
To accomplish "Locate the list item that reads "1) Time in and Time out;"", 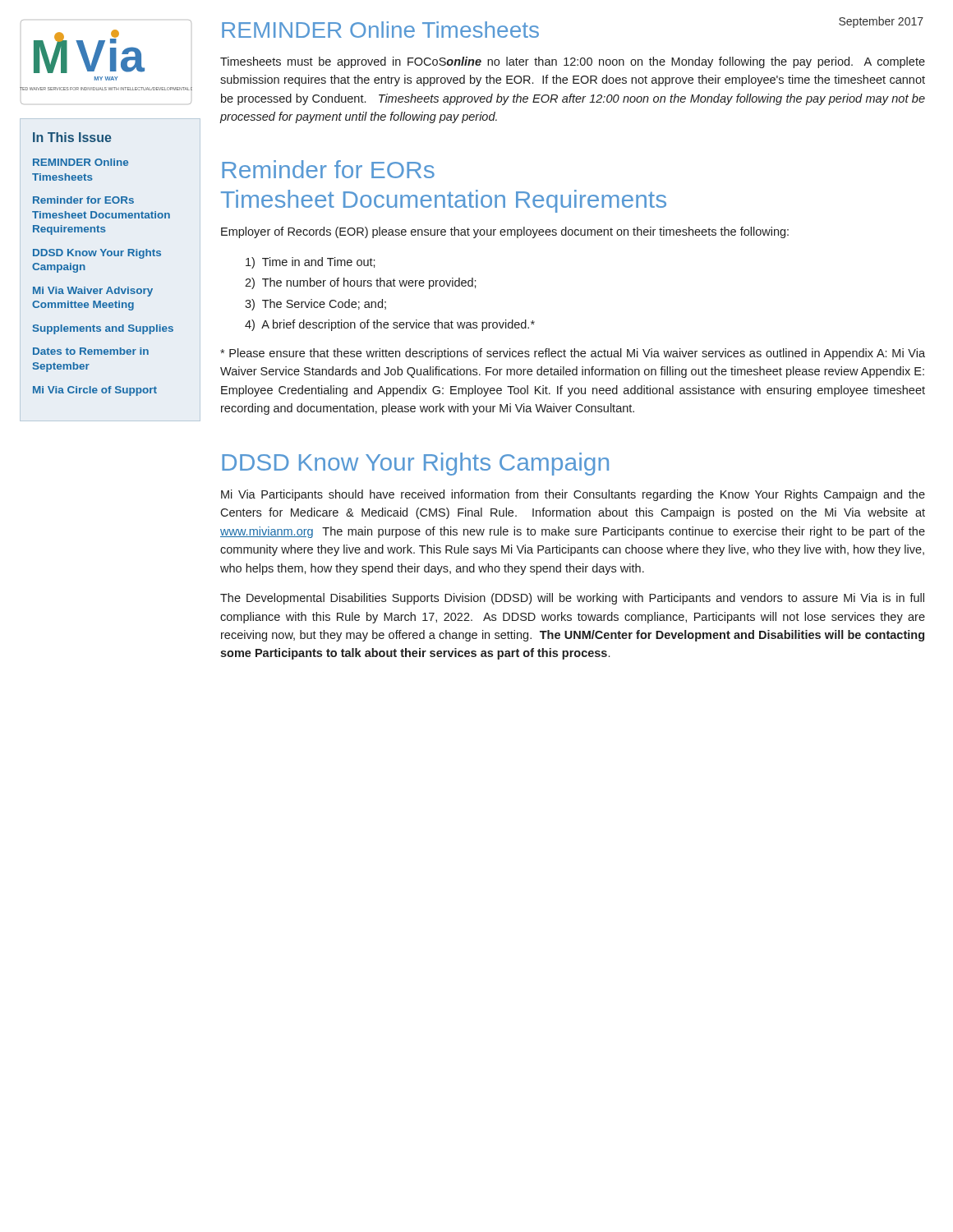I will click(310, 262).
